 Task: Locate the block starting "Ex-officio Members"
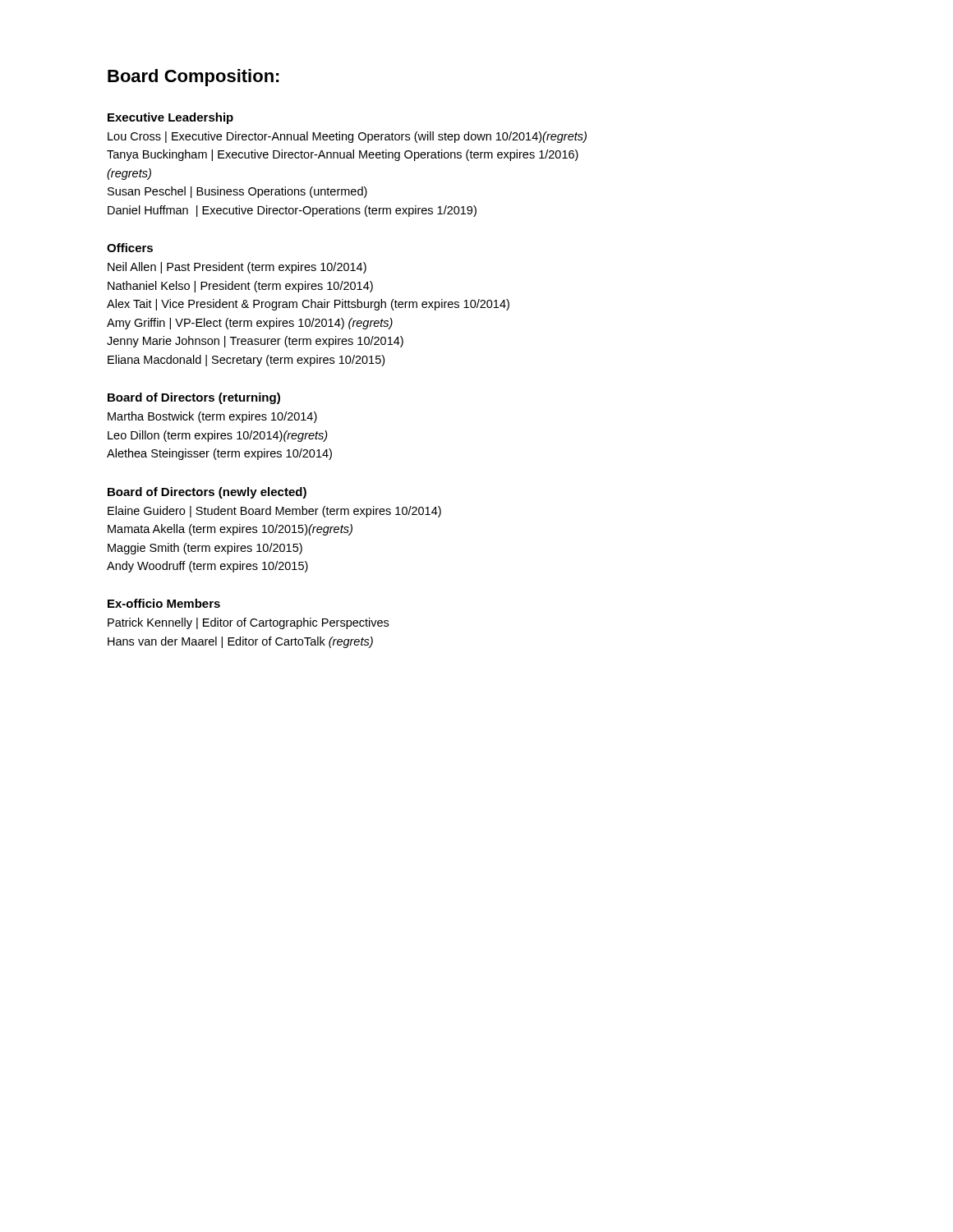[x=164, y=604]
